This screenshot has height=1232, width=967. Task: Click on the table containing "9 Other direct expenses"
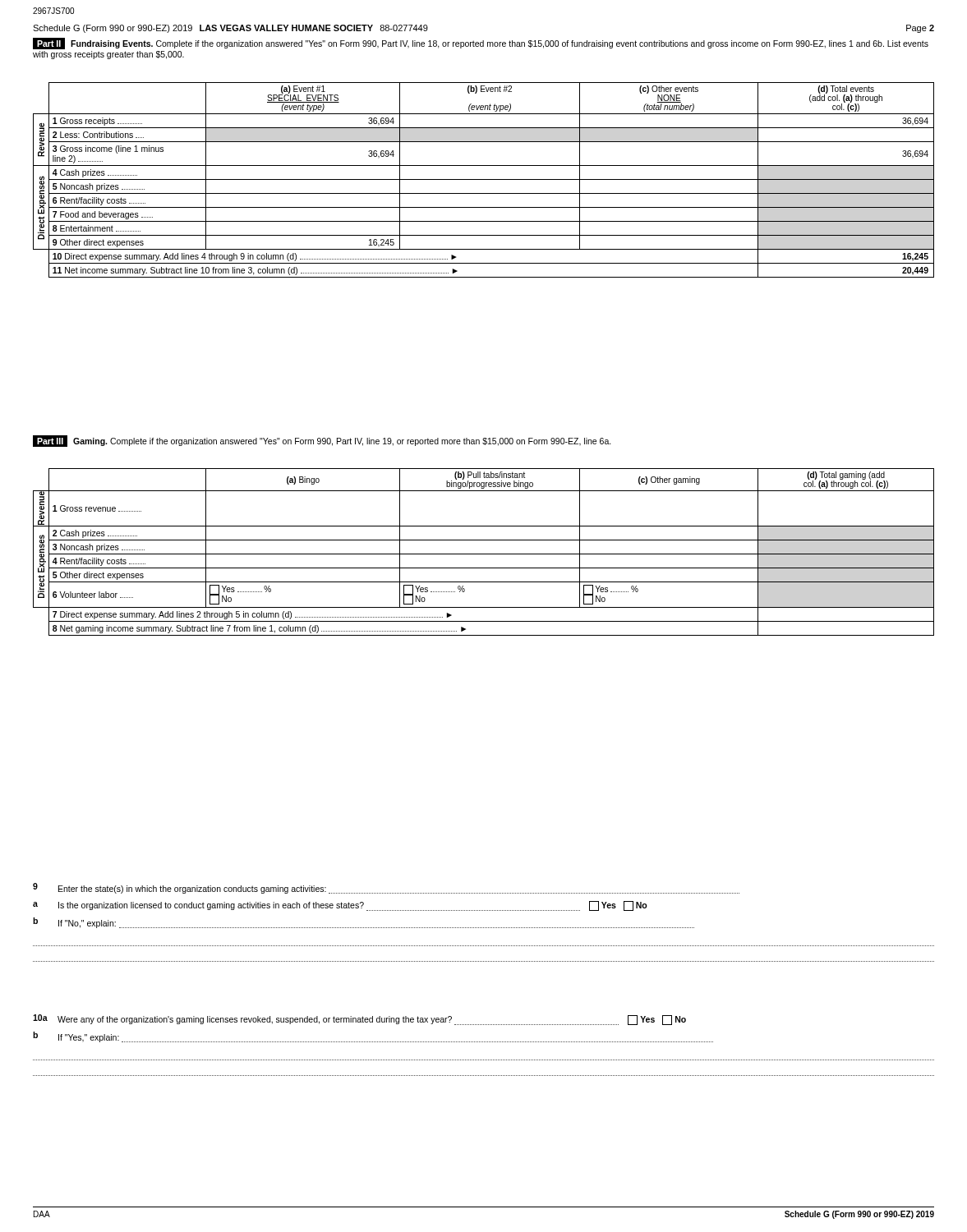484,180
